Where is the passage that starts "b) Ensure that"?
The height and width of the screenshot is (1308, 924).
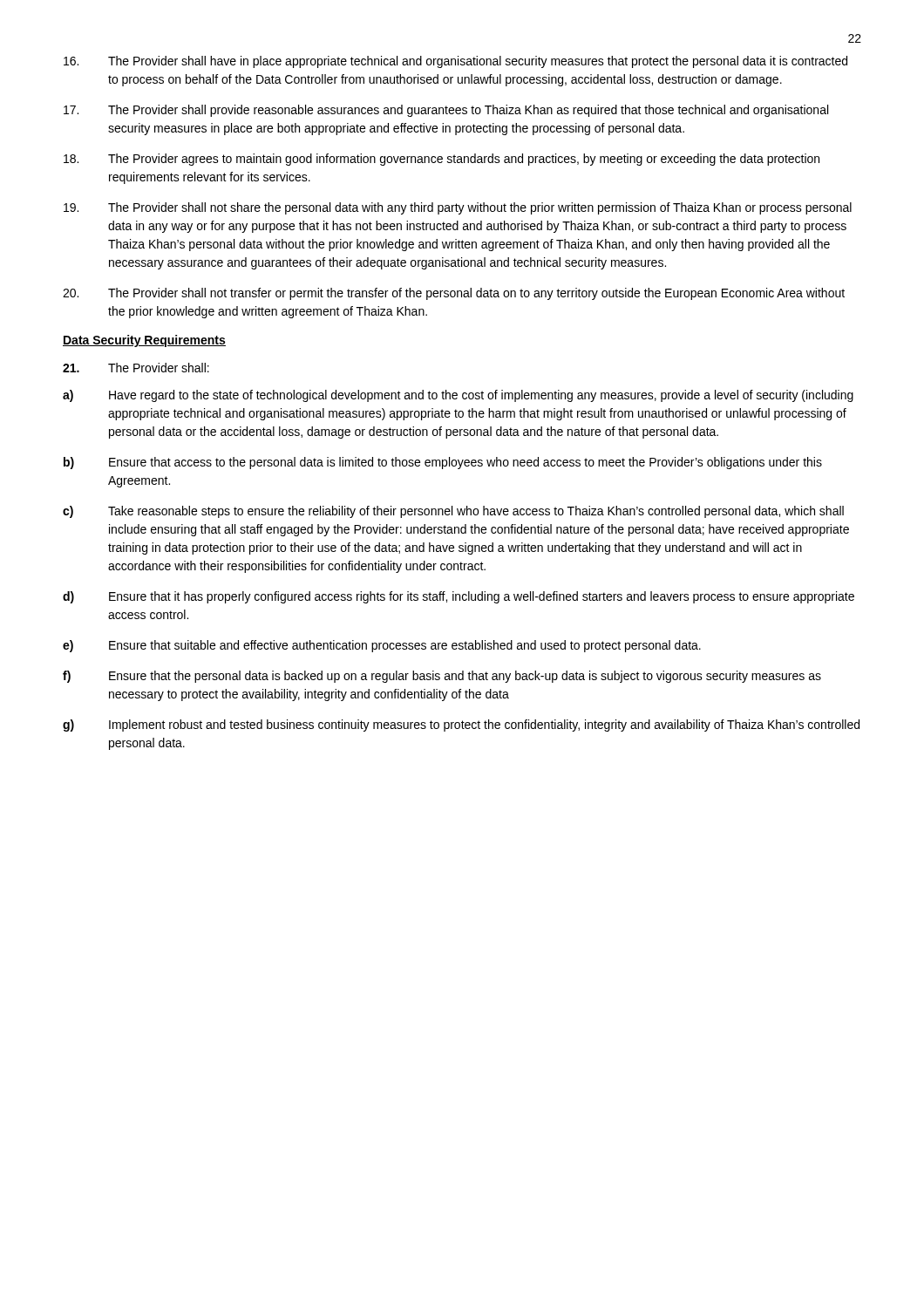click(462, 472)
